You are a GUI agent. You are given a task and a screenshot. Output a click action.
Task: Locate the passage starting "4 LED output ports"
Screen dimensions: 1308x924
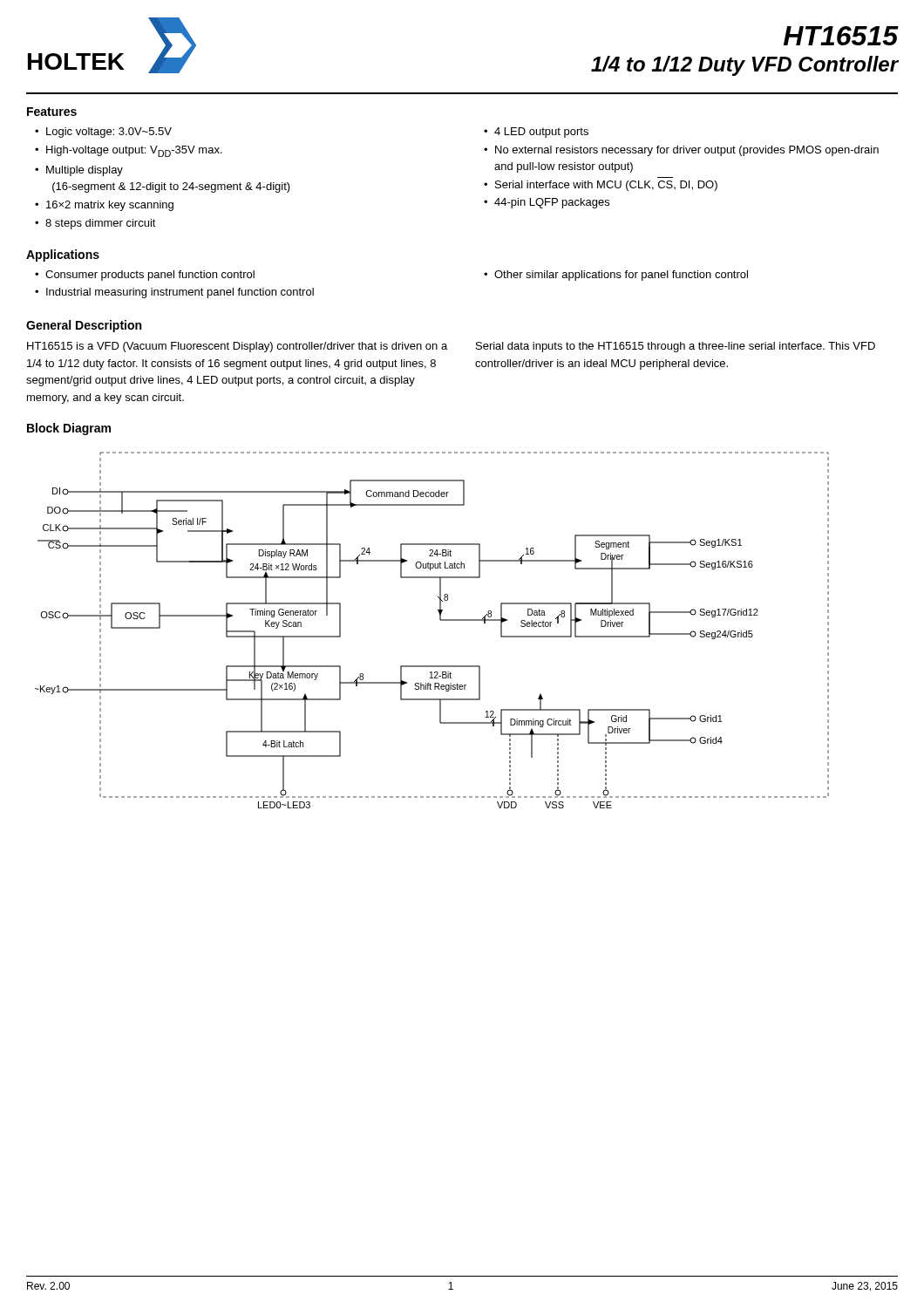tap(542, 131)
